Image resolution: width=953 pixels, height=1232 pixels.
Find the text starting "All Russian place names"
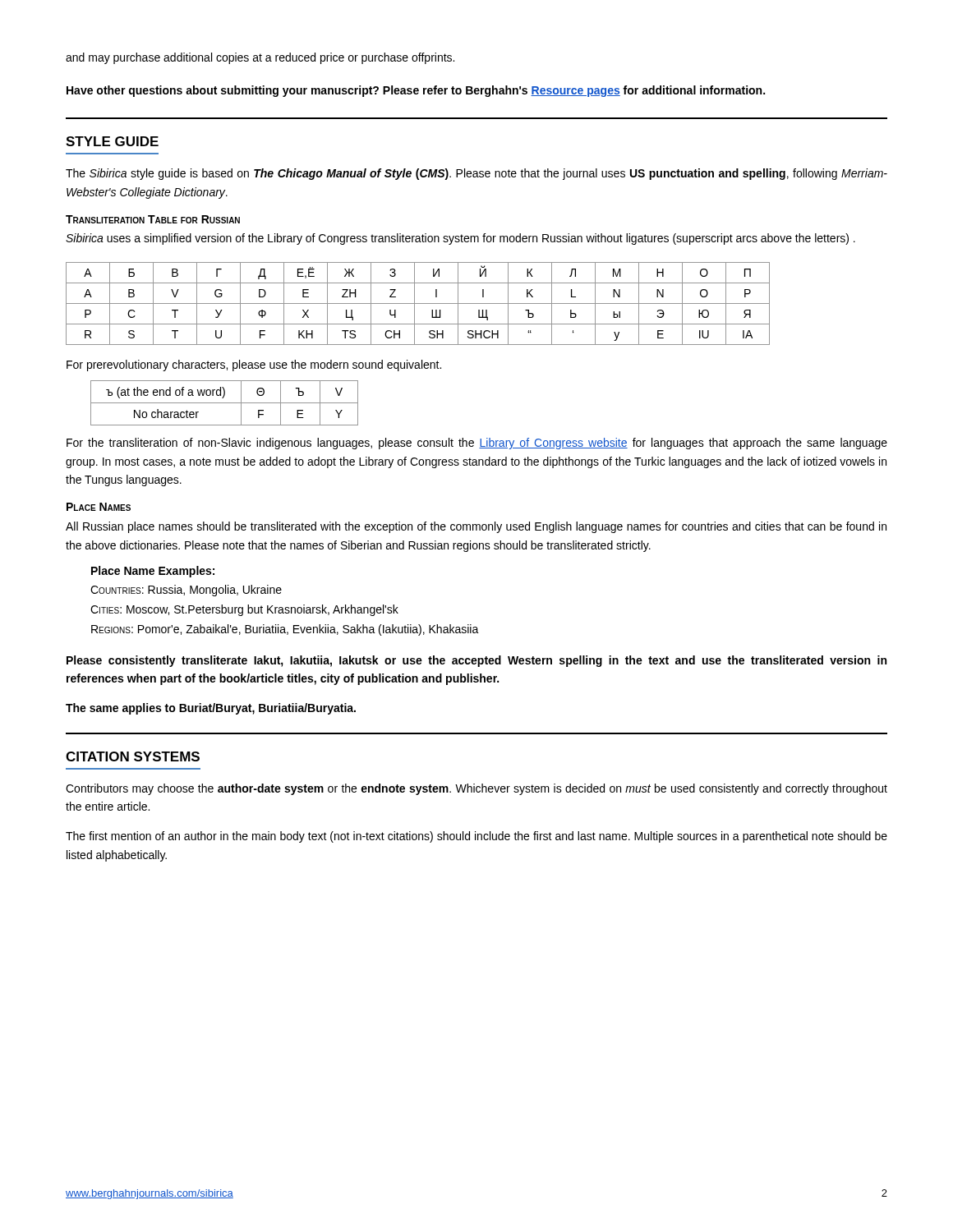476,536
